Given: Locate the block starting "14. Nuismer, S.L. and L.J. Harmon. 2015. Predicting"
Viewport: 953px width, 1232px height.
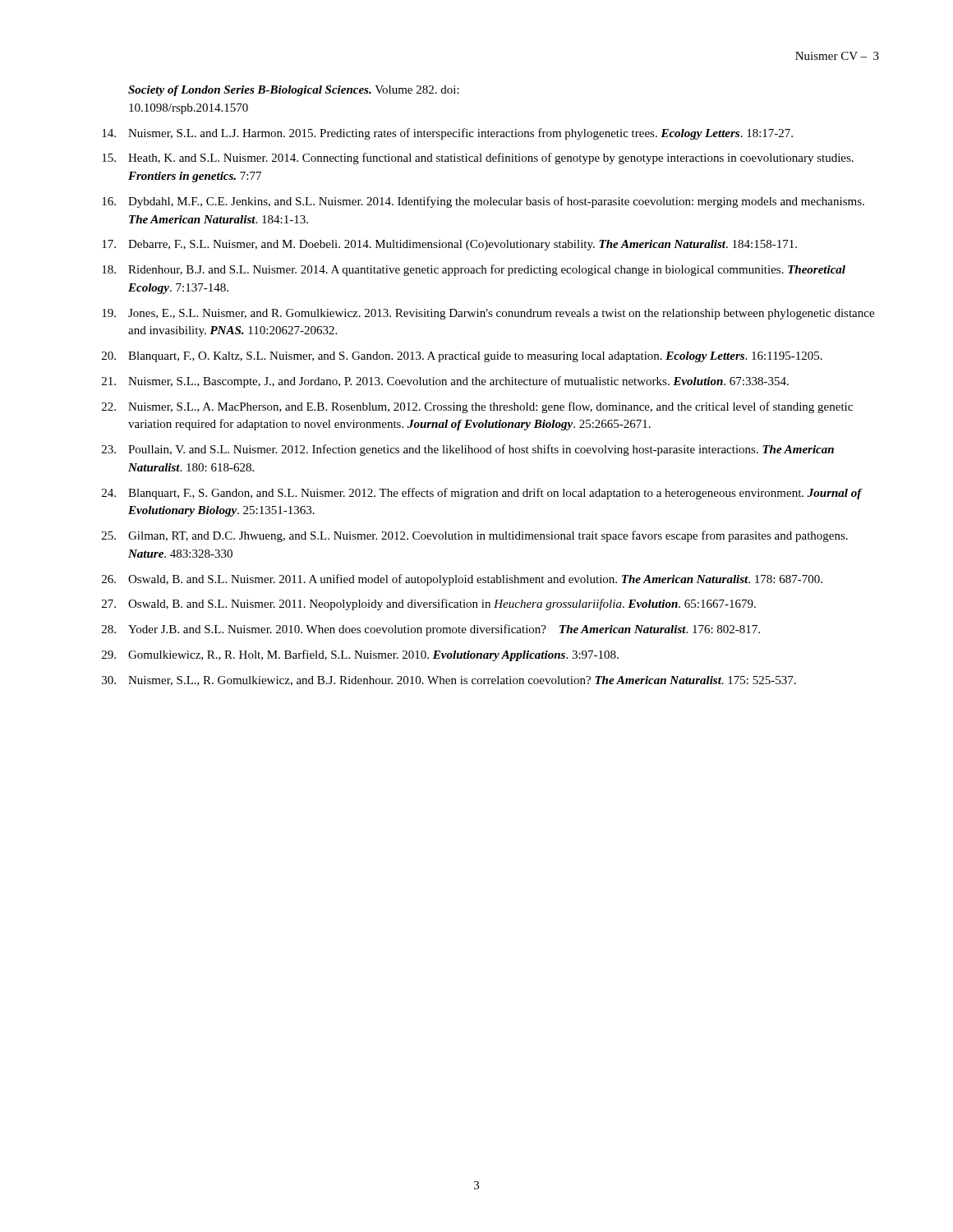Looking at the screenshot, I should pyautogui.click(x=476, y=133).
